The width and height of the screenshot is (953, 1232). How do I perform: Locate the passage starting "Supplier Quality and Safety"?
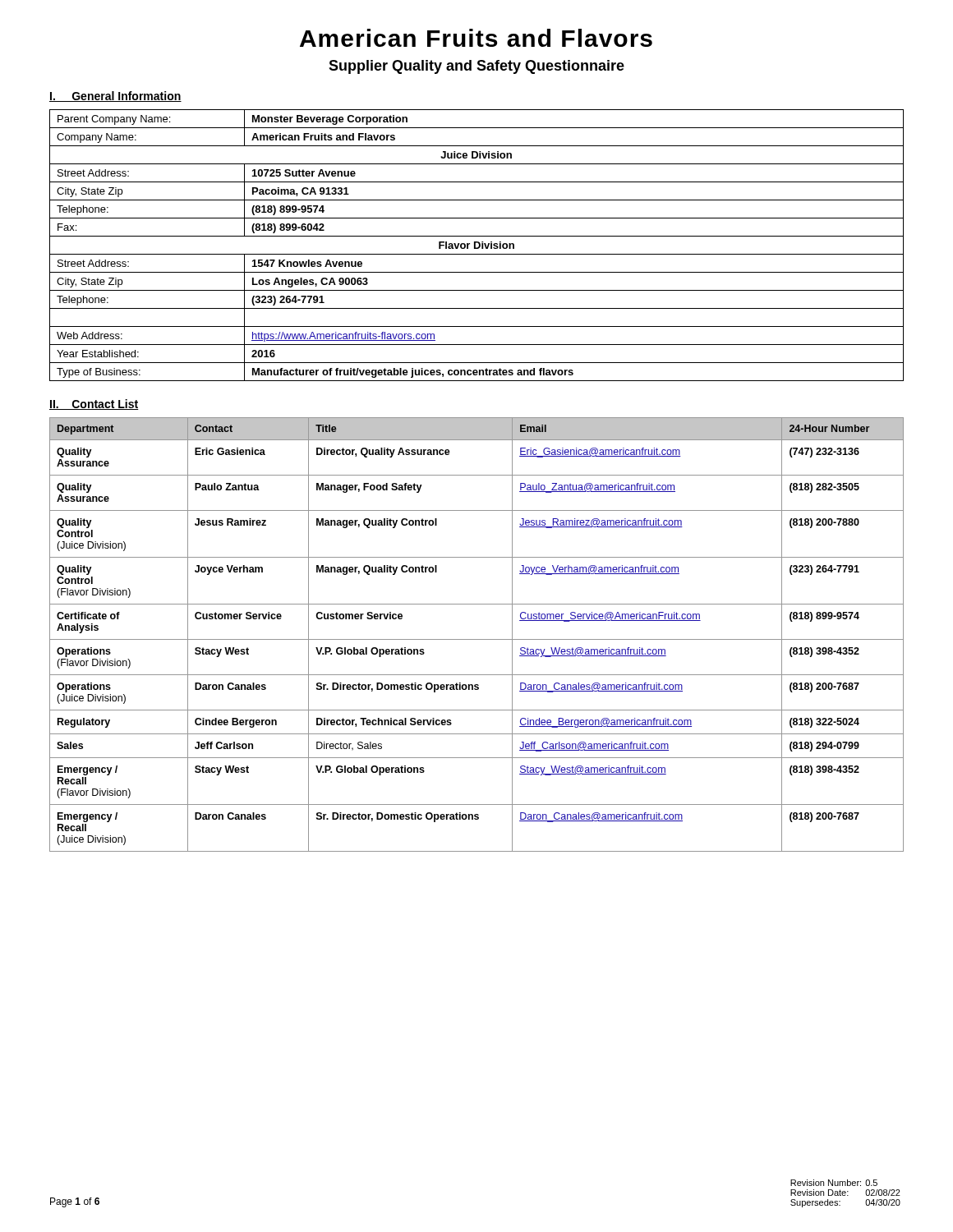point(476,66)
